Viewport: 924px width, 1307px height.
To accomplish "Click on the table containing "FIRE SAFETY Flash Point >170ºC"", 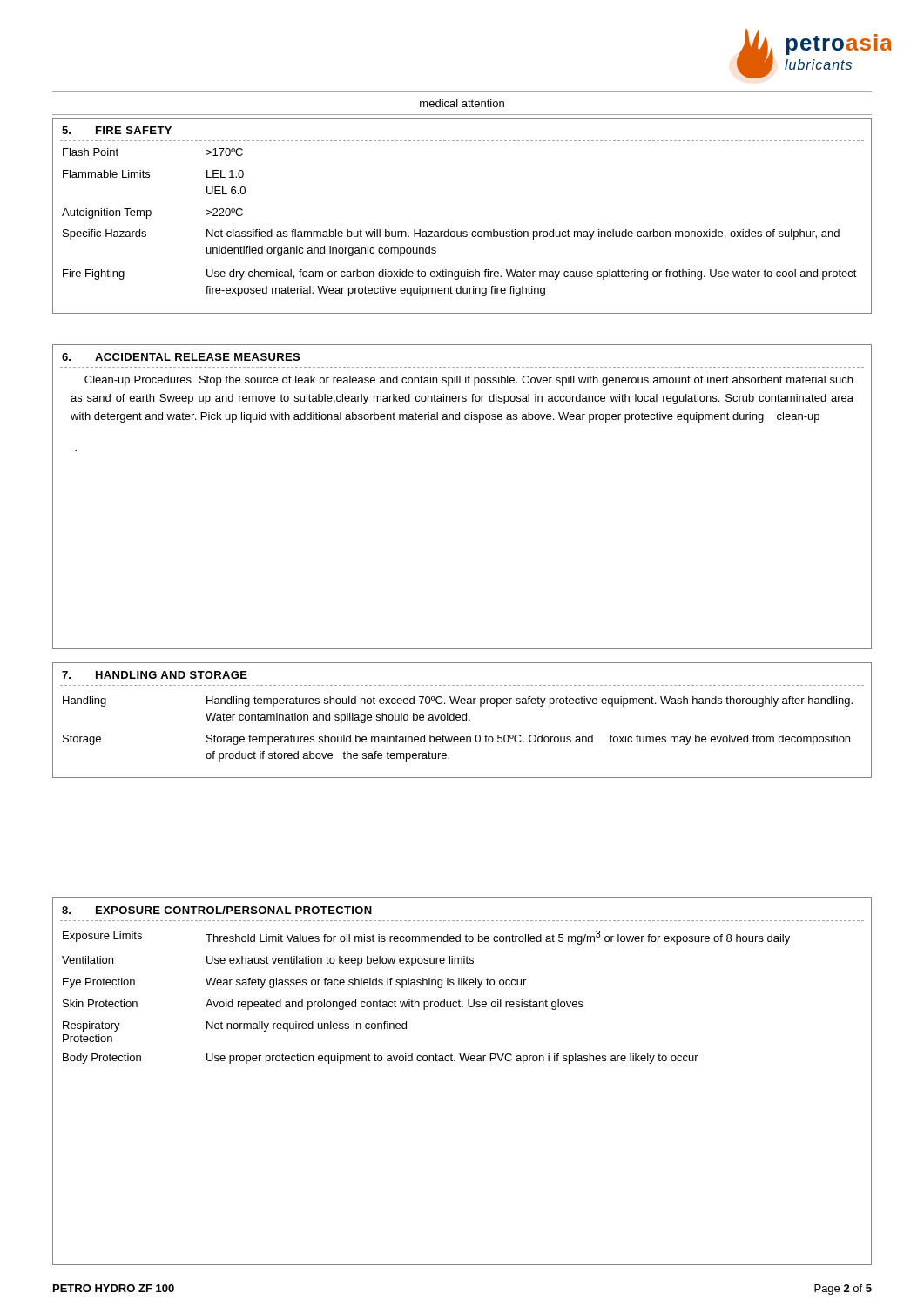I will pyautogui.click(x=462, y=216).
